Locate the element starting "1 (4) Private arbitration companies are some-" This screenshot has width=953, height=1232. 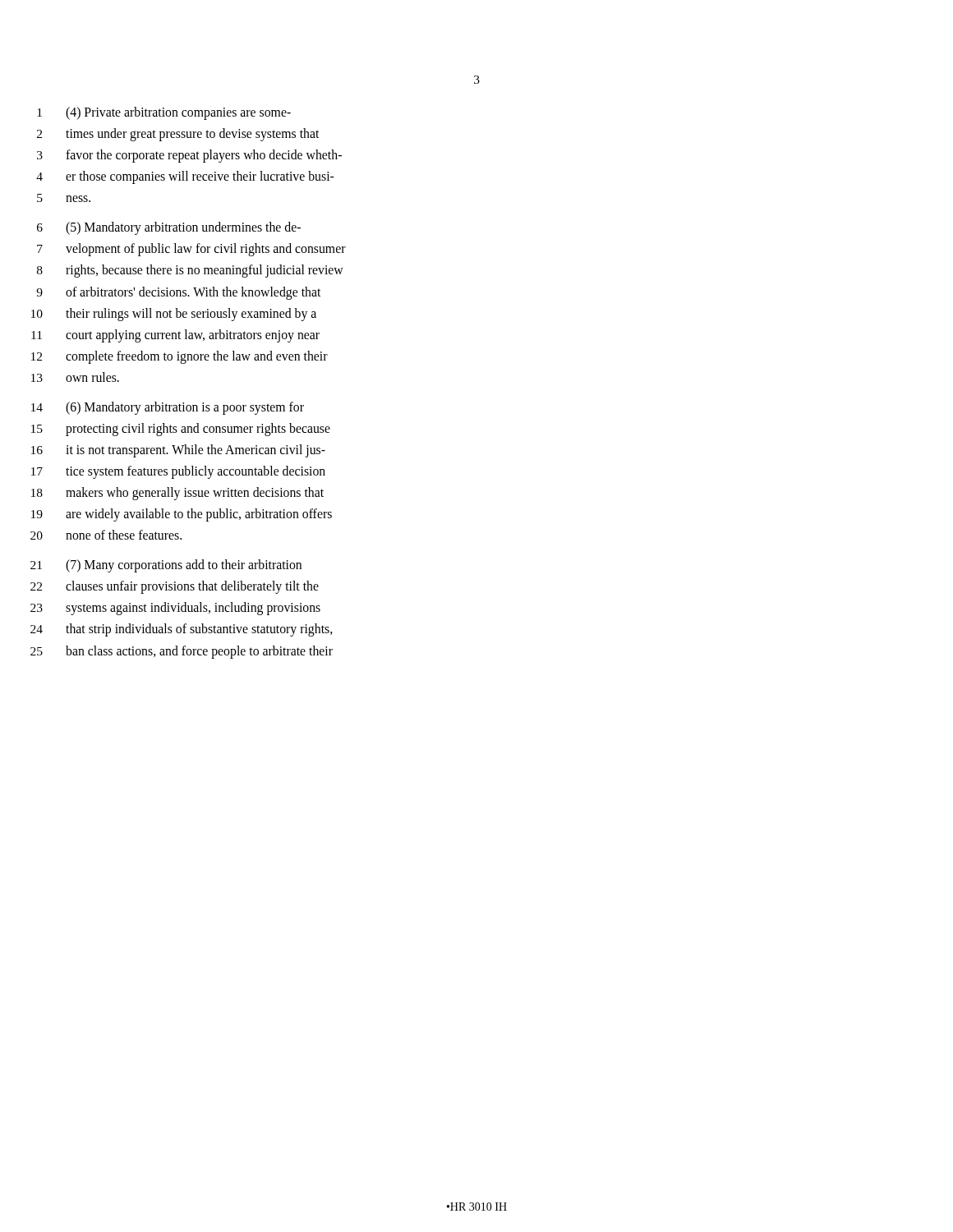(x=164, y=113)
